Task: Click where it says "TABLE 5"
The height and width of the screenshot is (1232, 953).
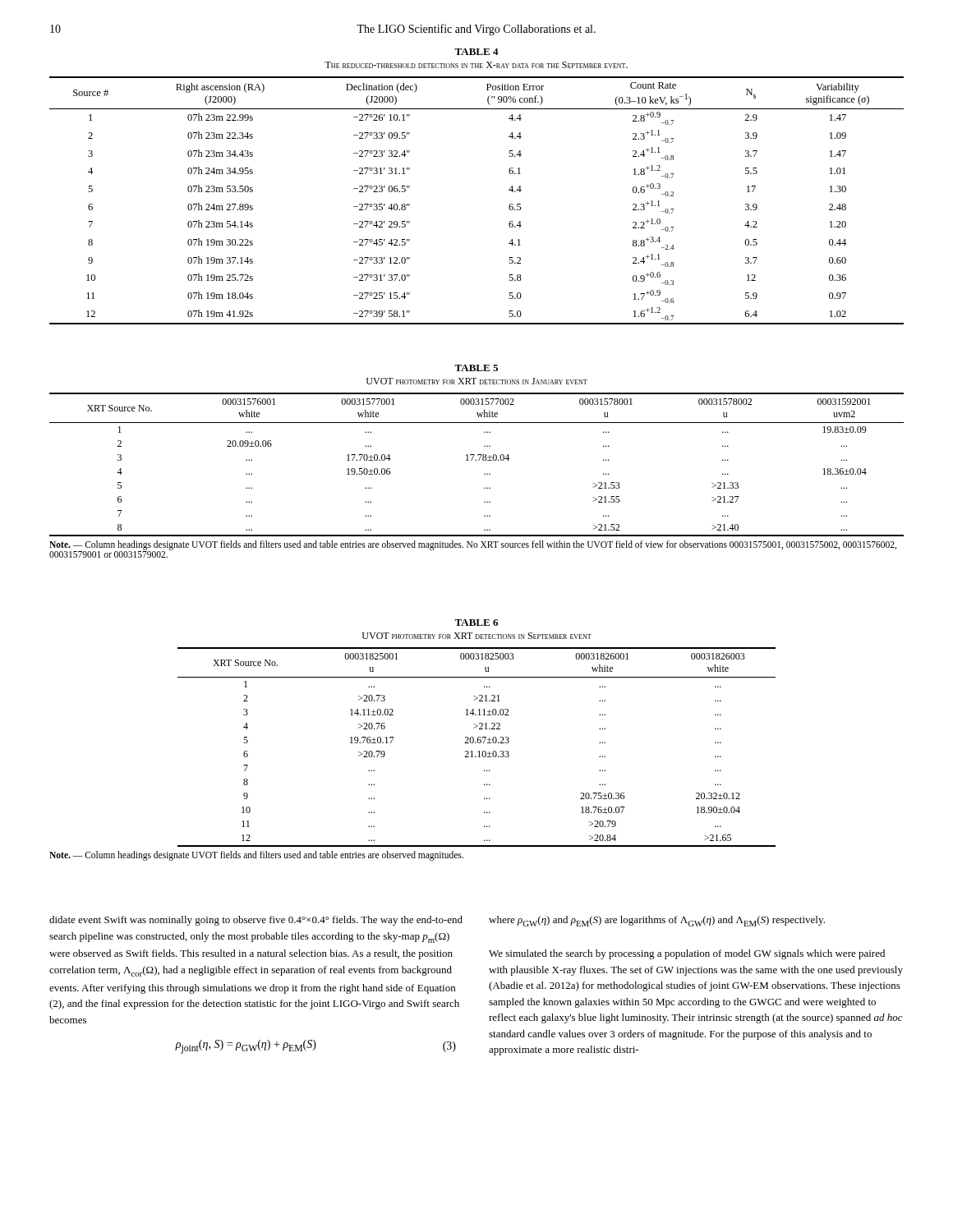Action: (476, 368)
